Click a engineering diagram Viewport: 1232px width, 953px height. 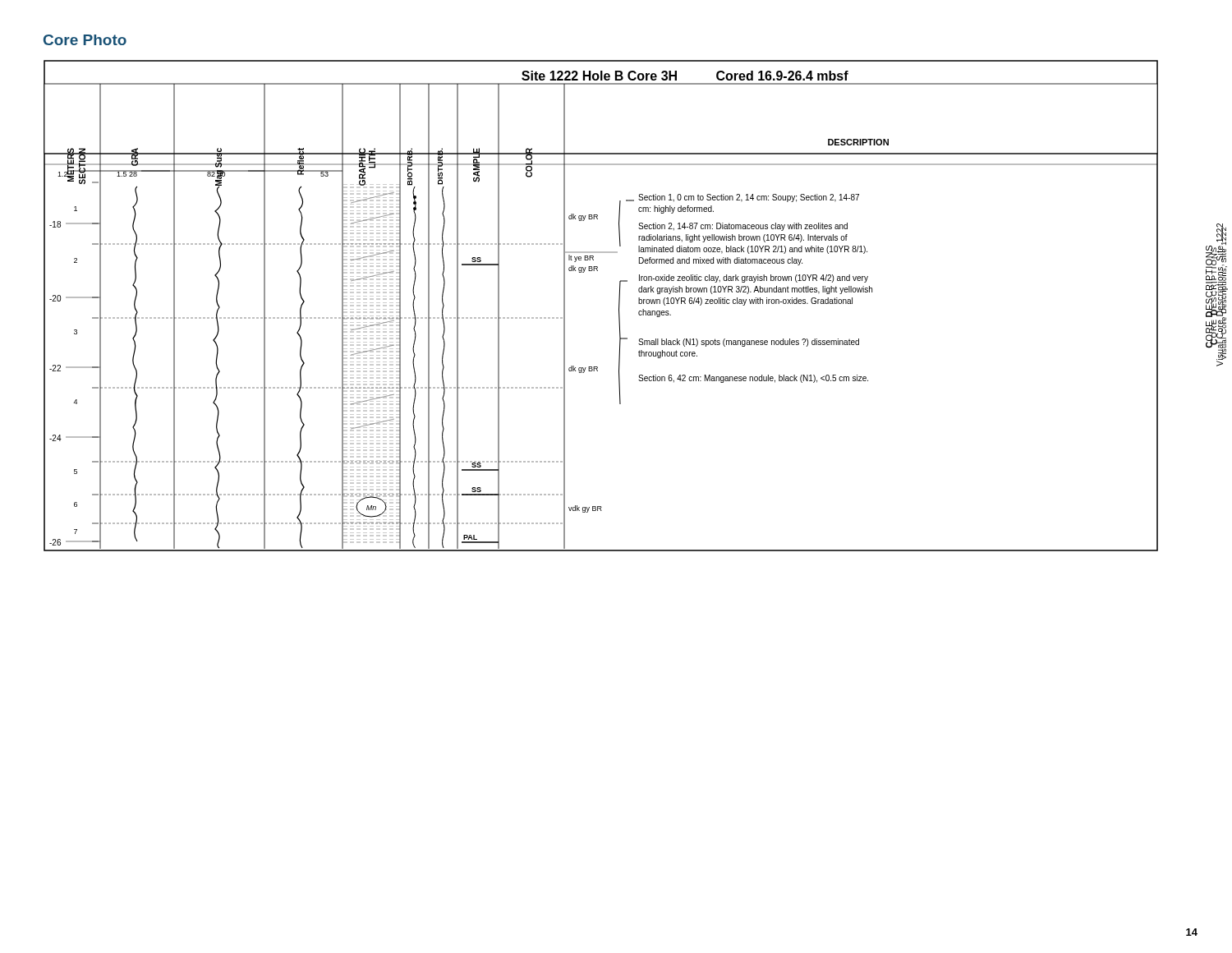(x=614, y=306)
